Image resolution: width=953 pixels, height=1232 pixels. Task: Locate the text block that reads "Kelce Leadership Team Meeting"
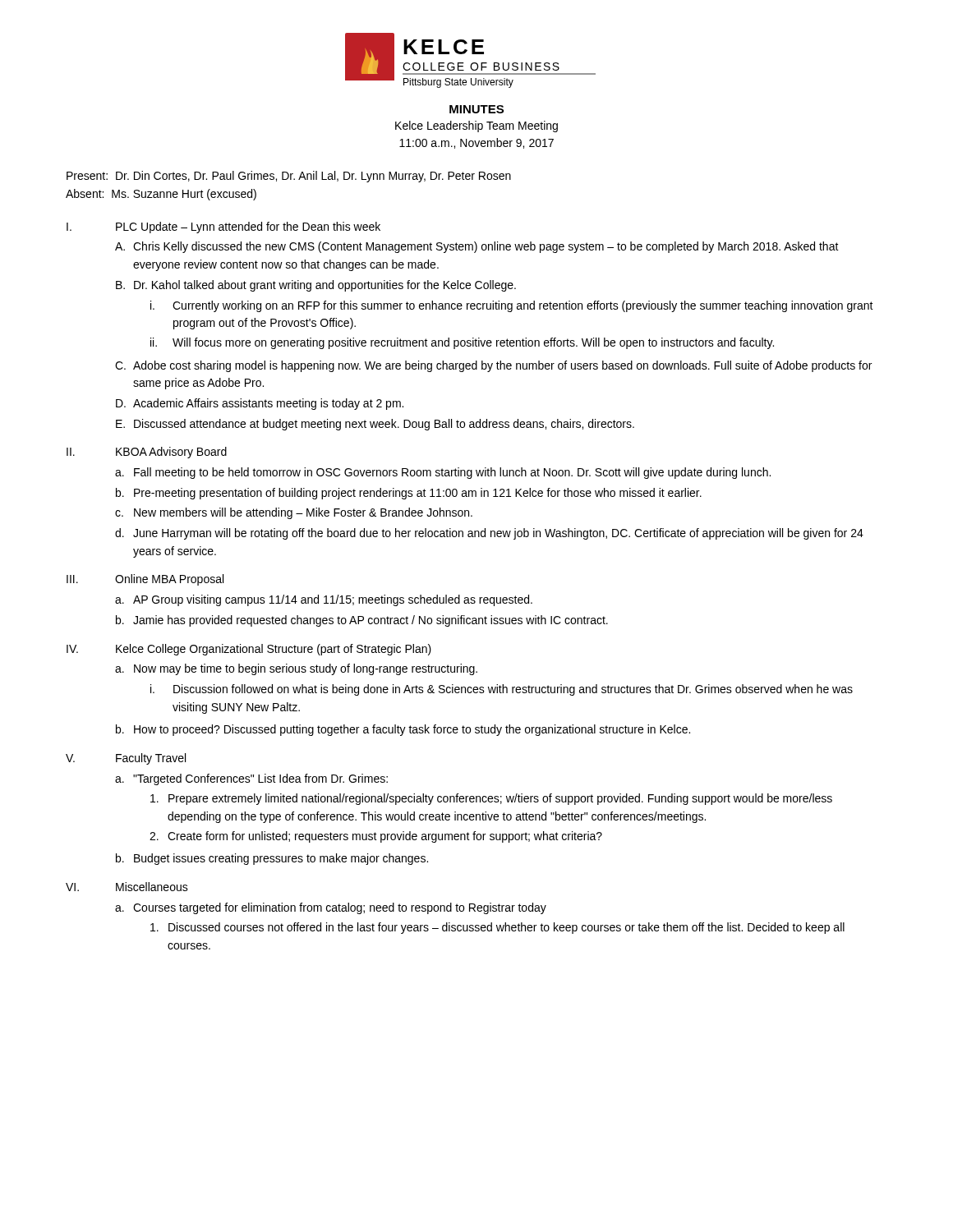pos(476,134)
